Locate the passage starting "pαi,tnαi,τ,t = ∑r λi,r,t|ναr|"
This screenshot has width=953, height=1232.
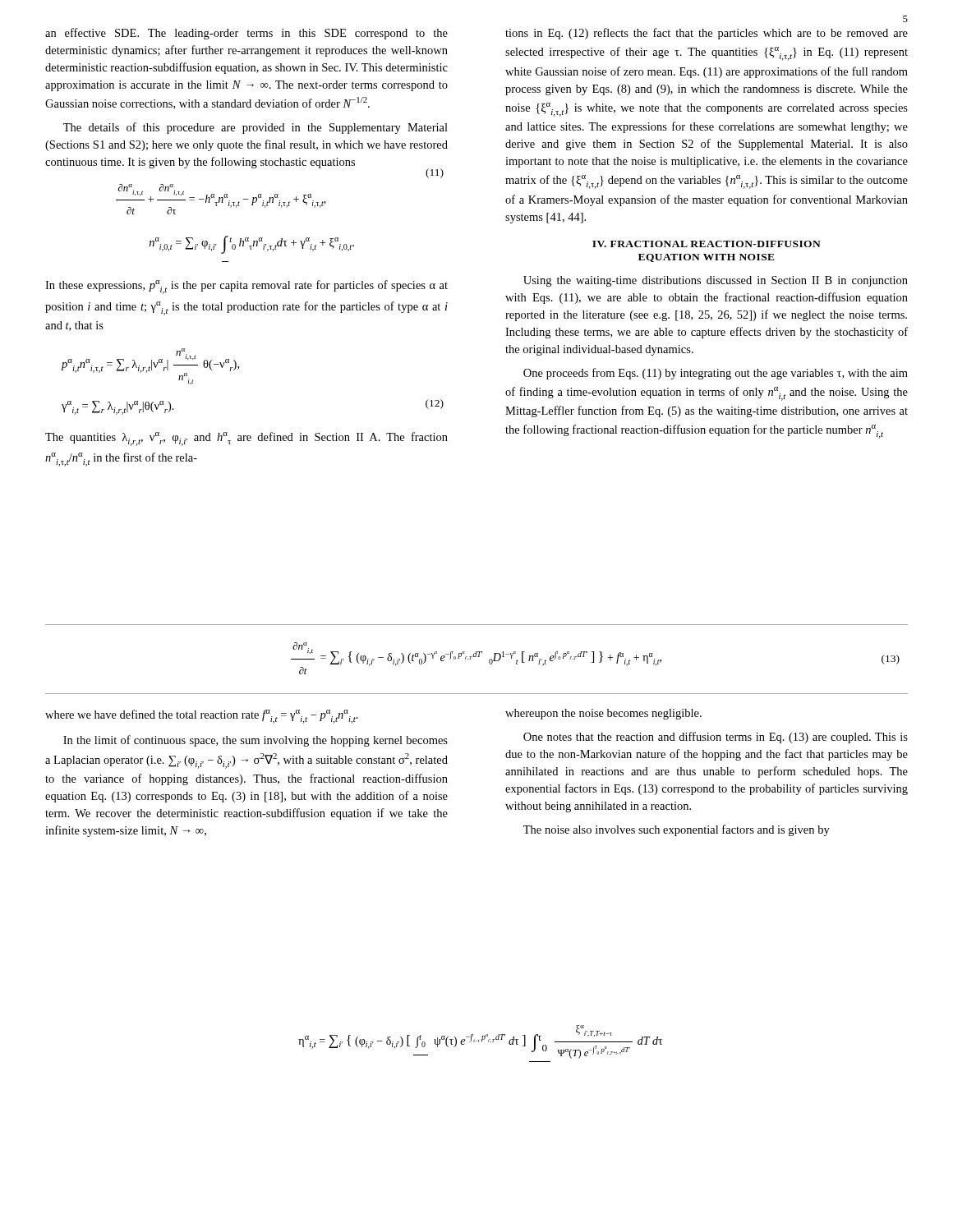pos(150,366)
